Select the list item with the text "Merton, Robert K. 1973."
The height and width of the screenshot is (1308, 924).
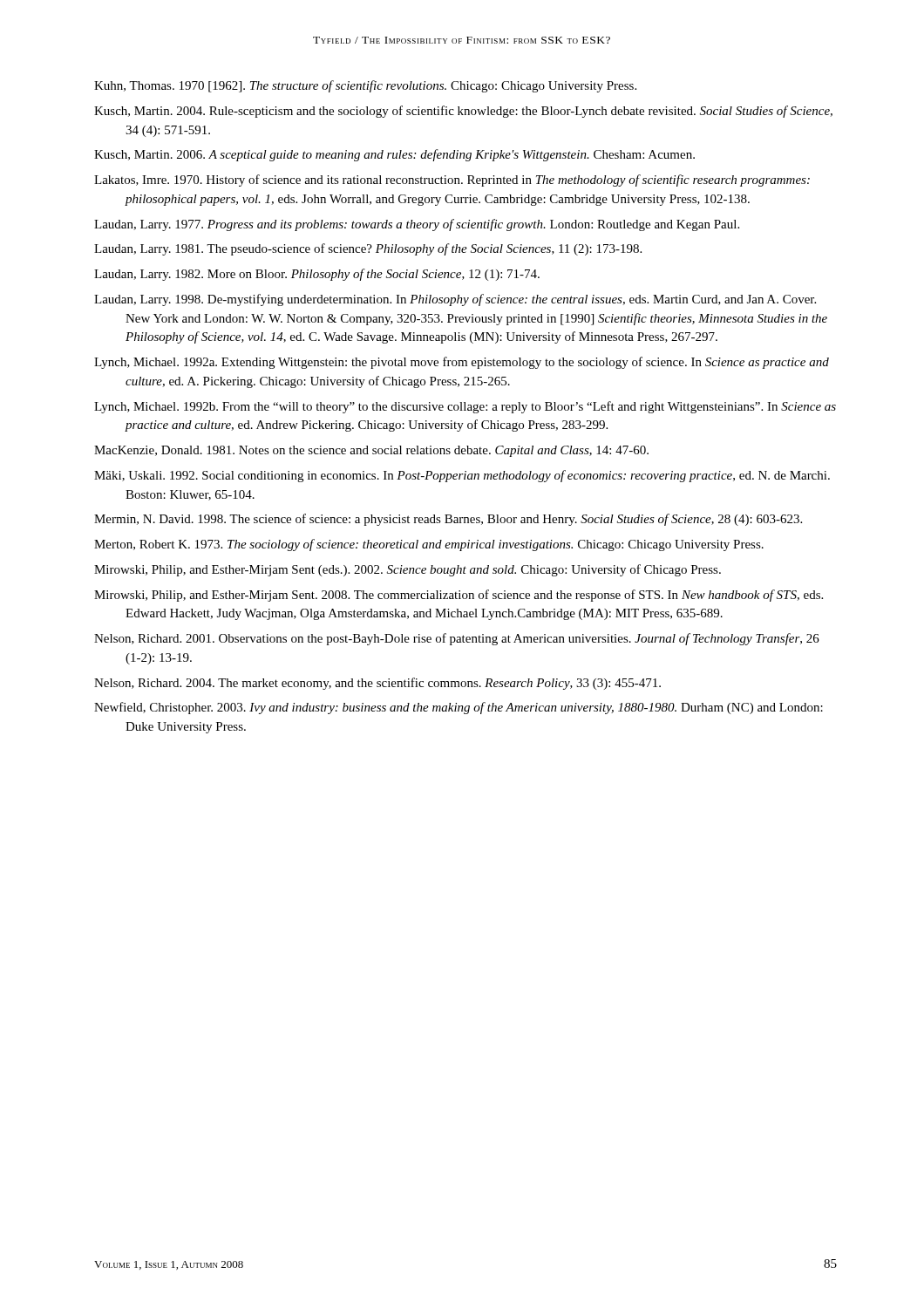(x=429, y=544)
